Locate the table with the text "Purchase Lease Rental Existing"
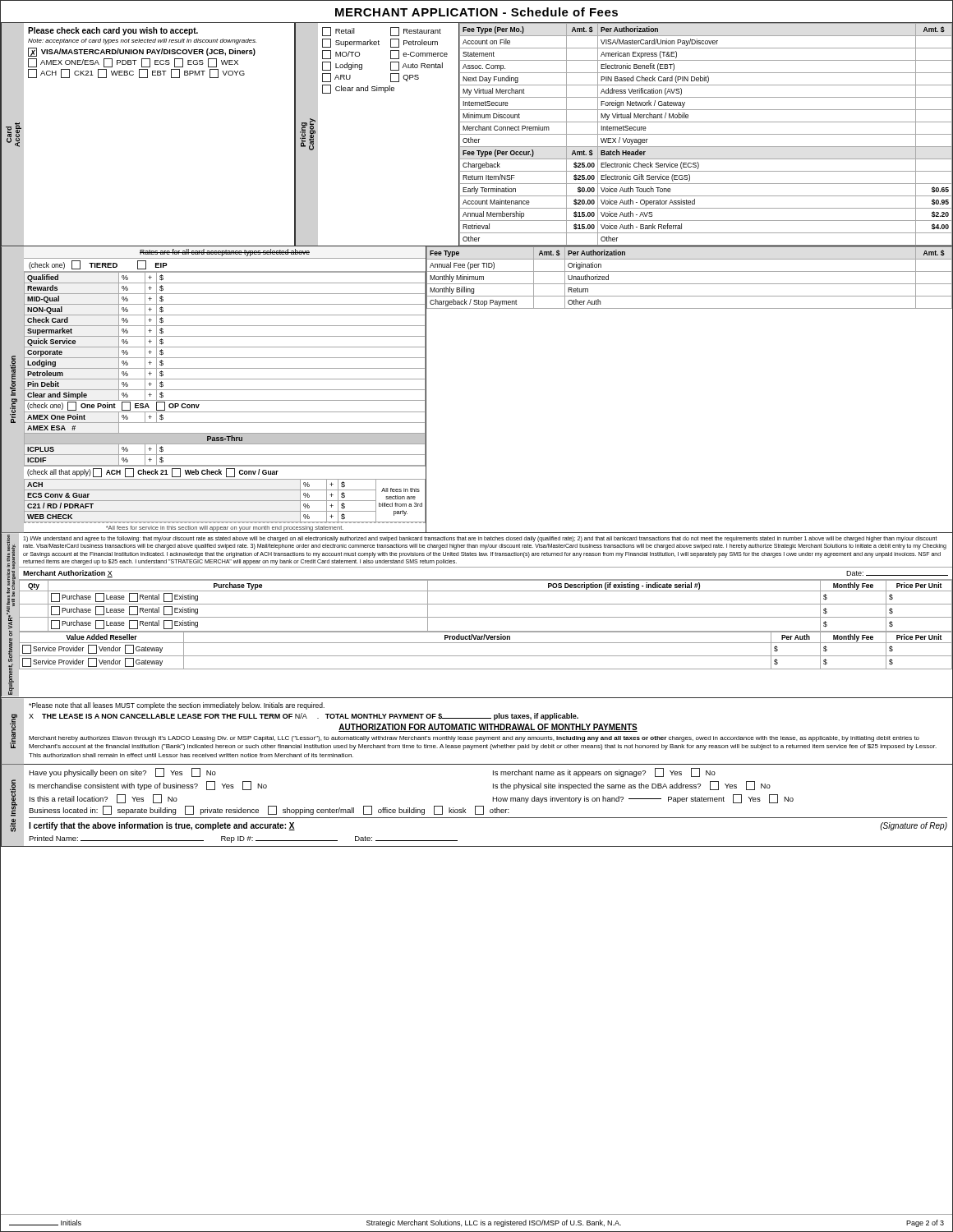Image resolution: width=953 pixels, height=1232 pixels. (486, 605)
